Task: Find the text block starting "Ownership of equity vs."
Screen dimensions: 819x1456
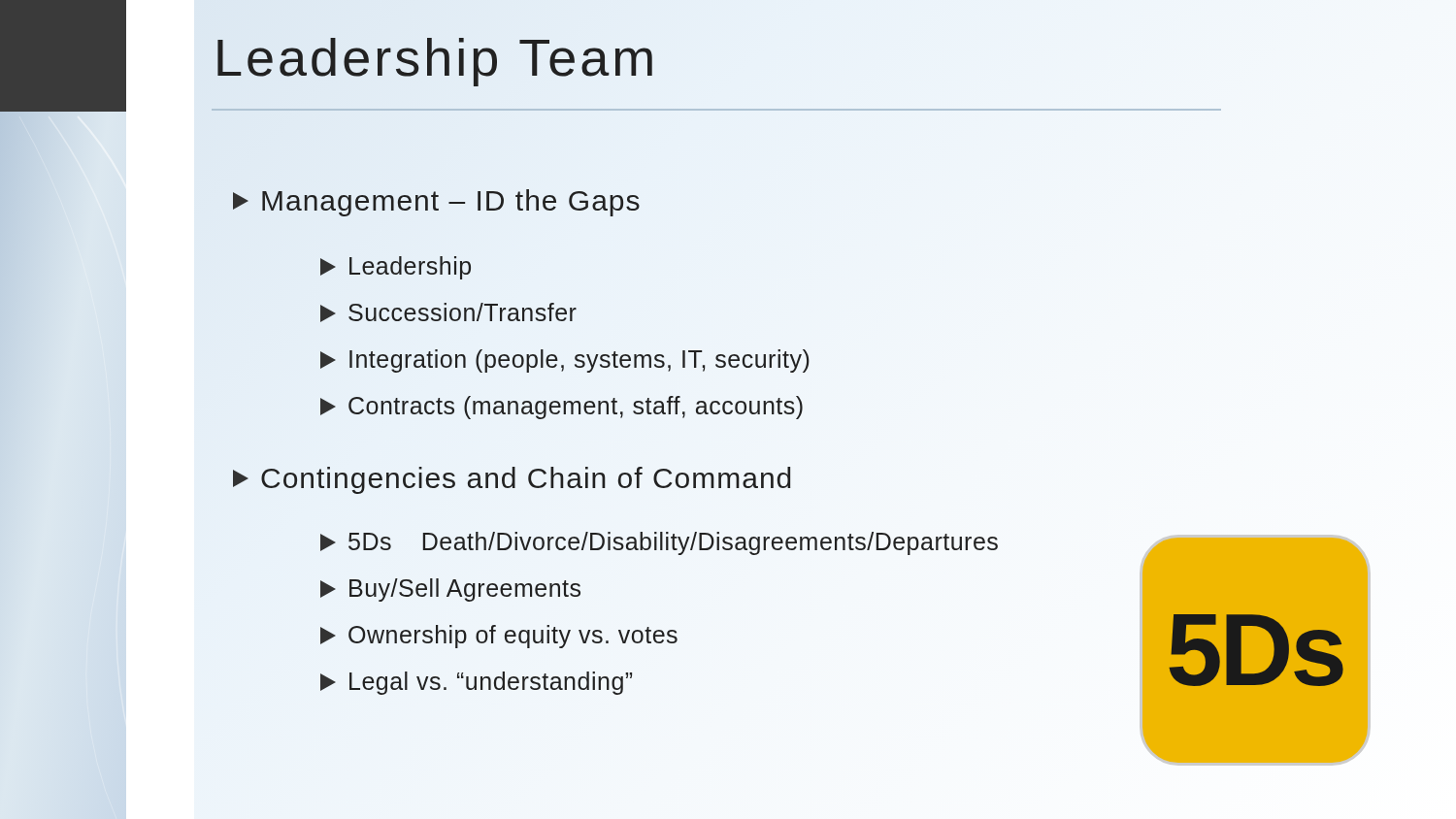Action: pos(499,635)
